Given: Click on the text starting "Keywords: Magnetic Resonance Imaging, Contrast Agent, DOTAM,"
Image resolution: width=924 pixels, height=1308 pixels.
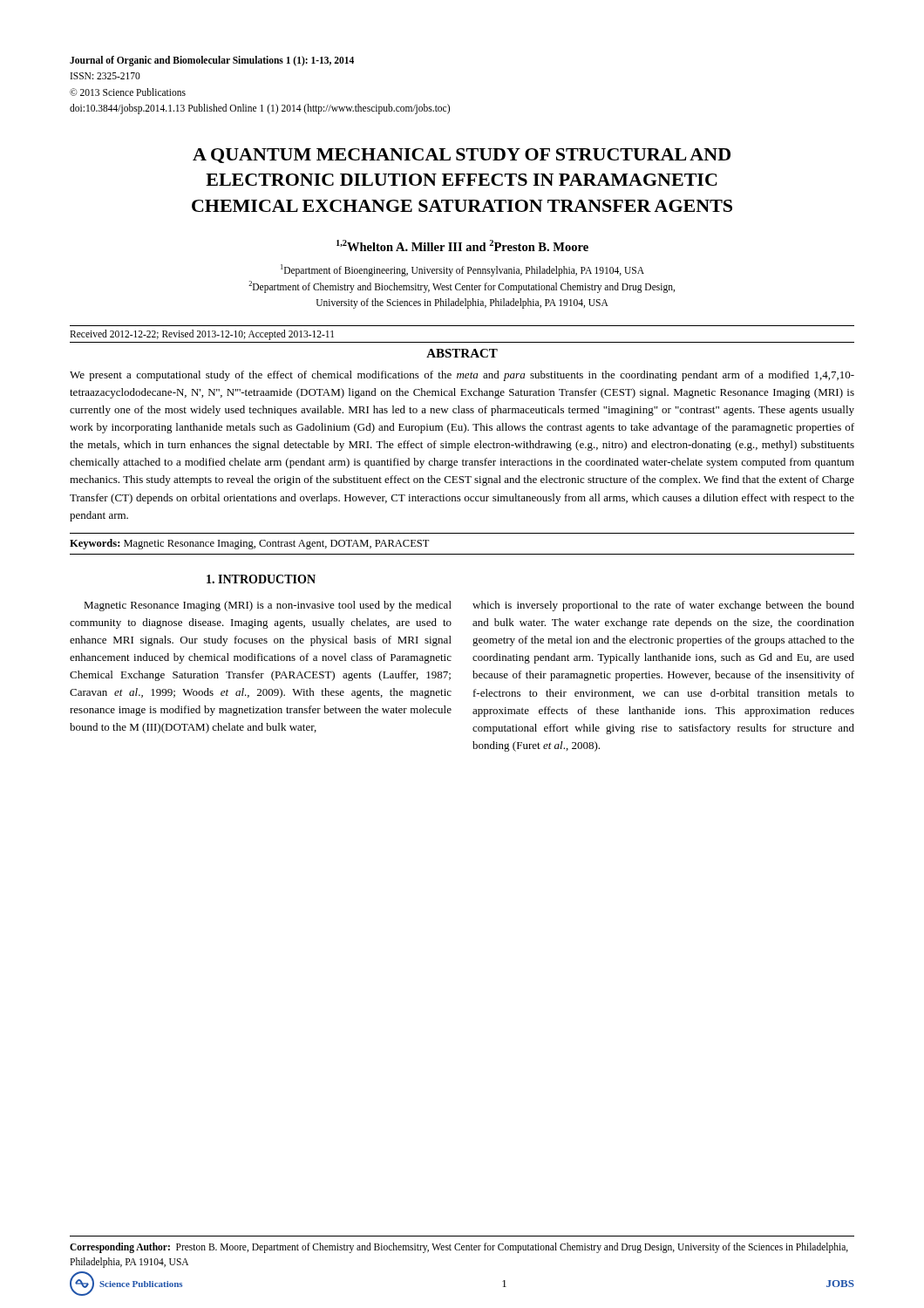Looking at the screenshot, I should [x=249, y=543].
